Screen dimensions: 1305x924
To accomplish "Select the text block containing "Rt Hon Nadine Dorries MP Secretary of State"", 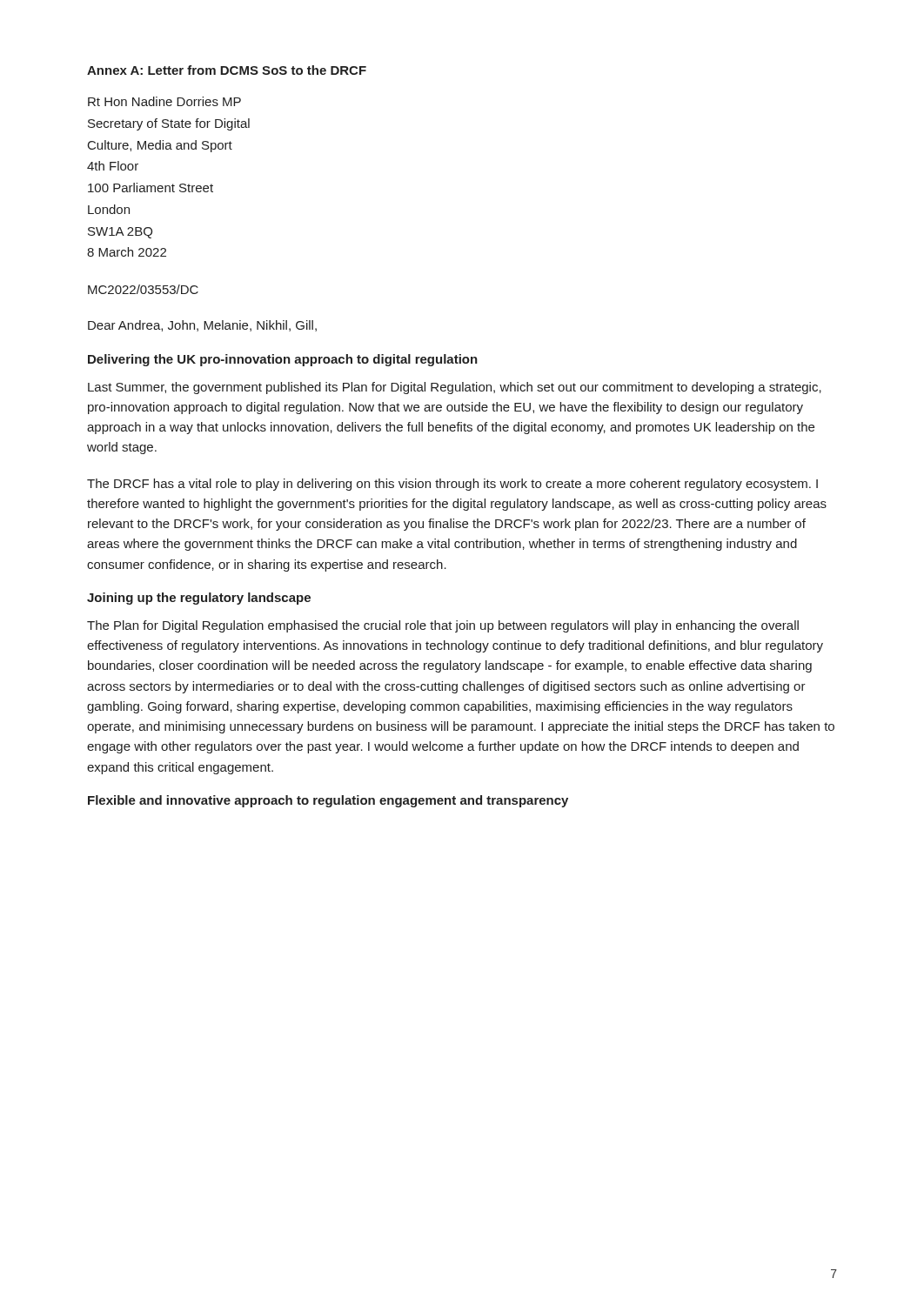I will coord(169,177).
